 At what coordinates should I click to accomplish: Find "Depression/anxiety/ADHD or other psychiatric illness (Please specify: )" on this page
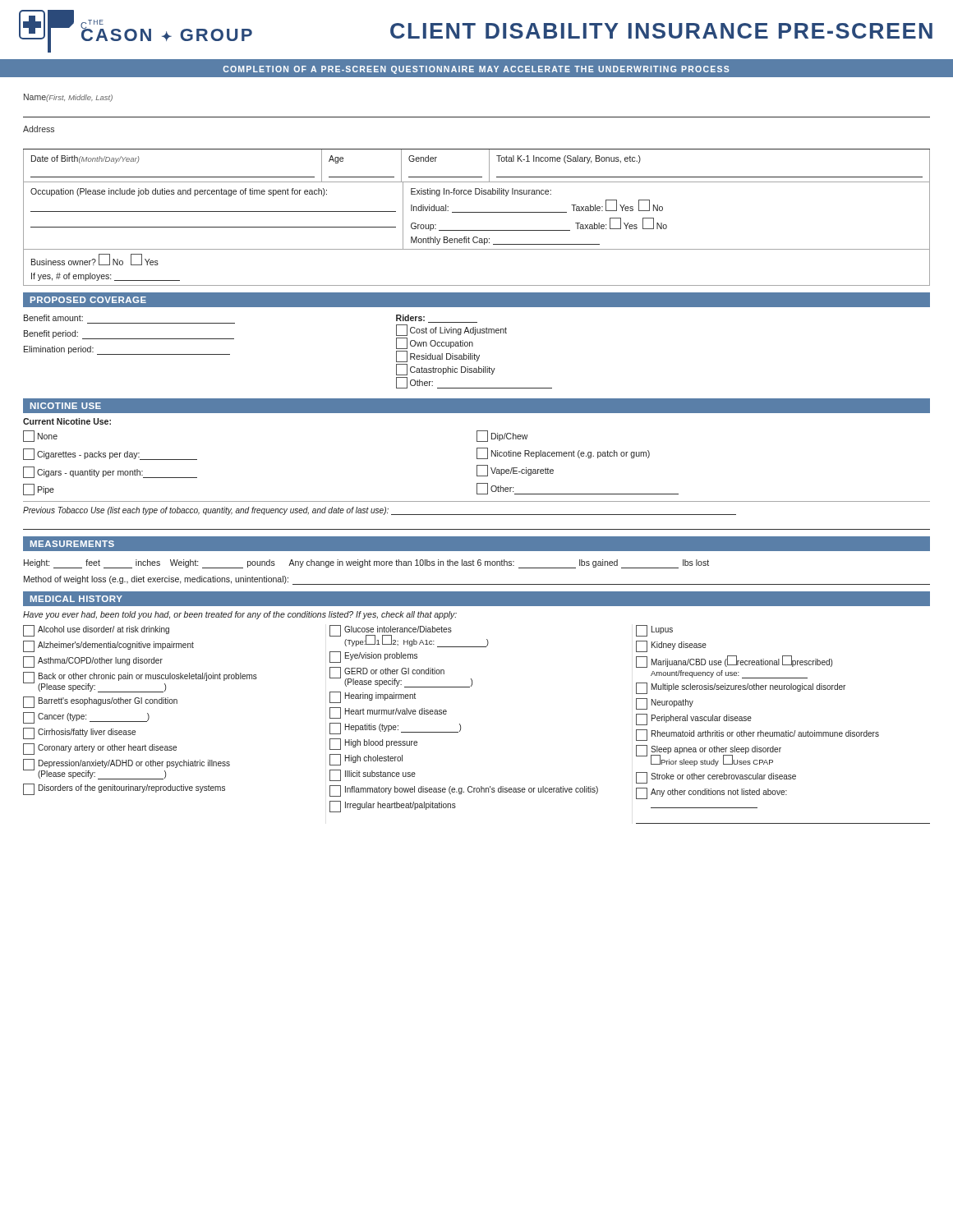[127, 769]
